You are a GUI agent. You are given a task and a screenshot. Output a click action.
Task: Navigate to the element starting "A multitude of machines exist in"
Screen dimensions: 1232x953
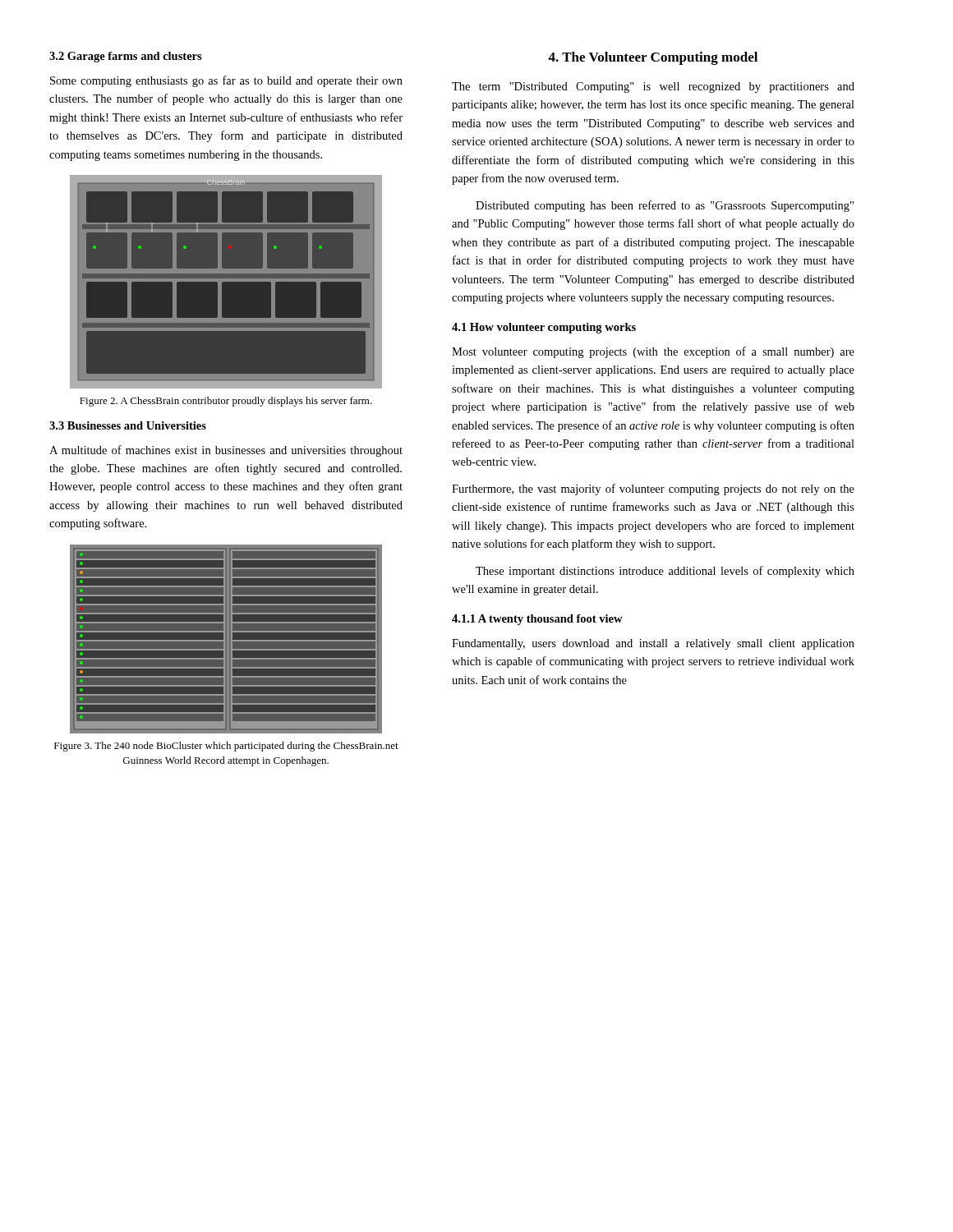226,487
